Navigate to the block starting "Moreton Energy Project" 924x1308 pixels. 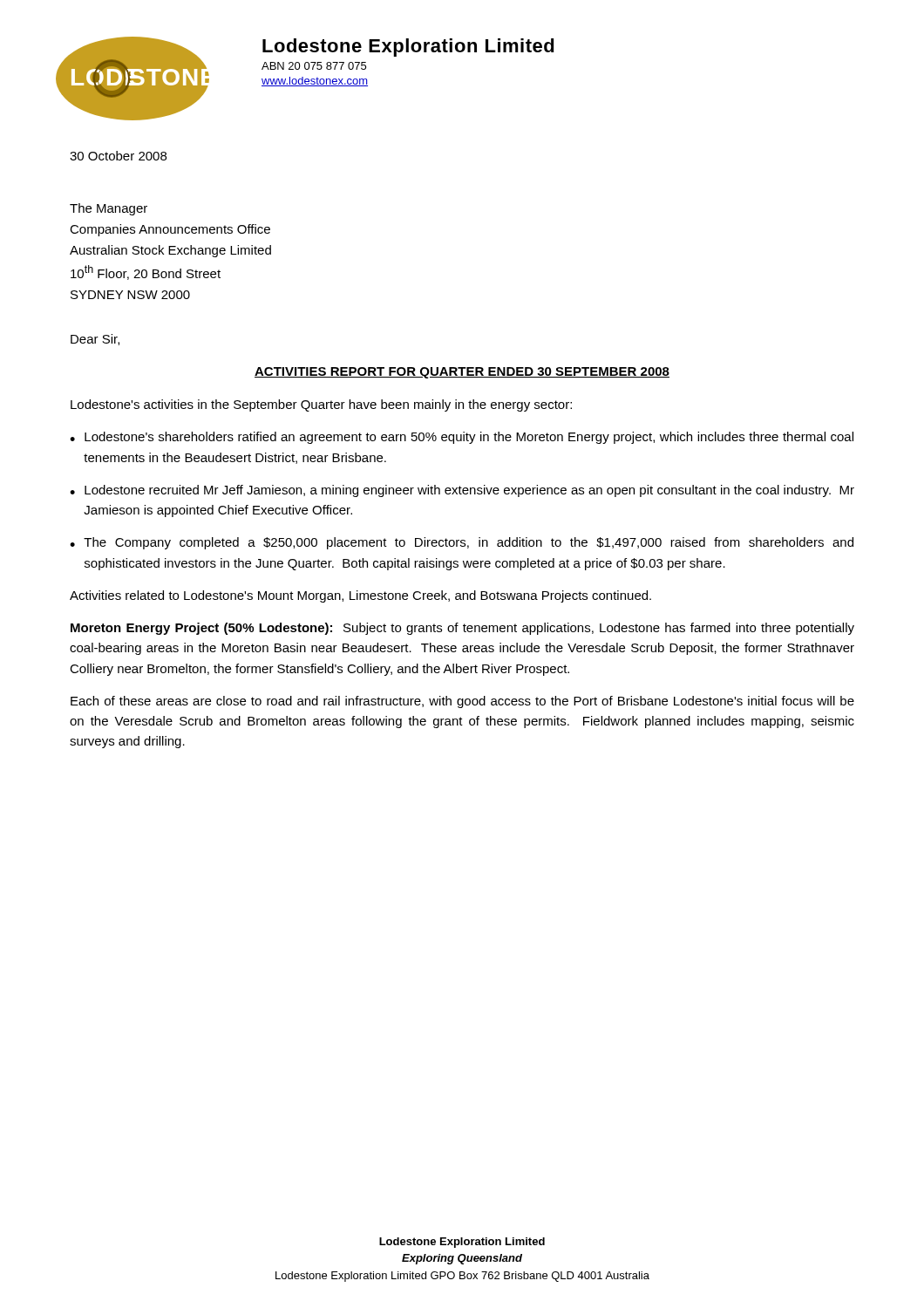pos(462,648)
